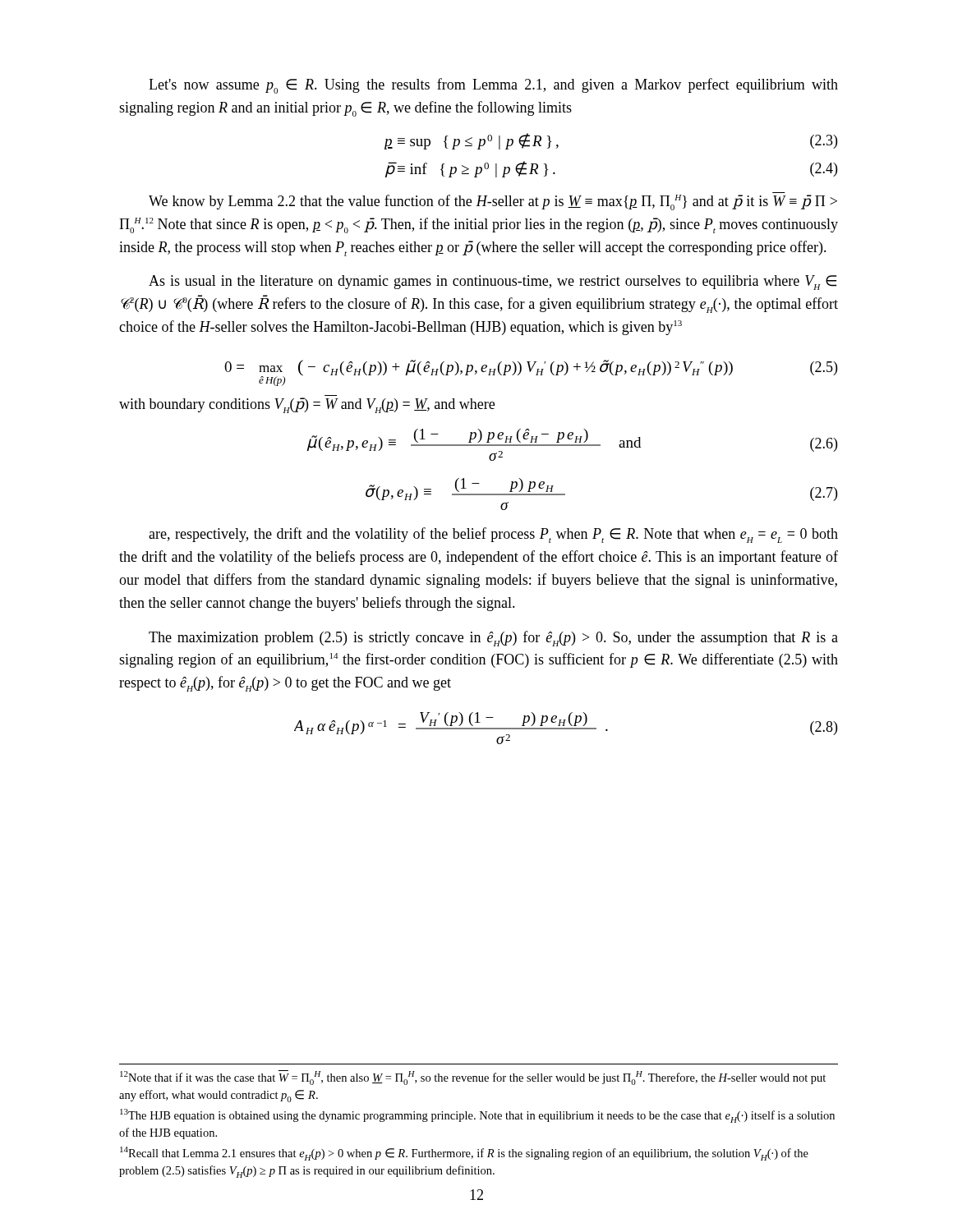Select the footnote that reads "12Note that if it was"
This screenshot has width=953, height=1232.
[x=473, y=1087]
